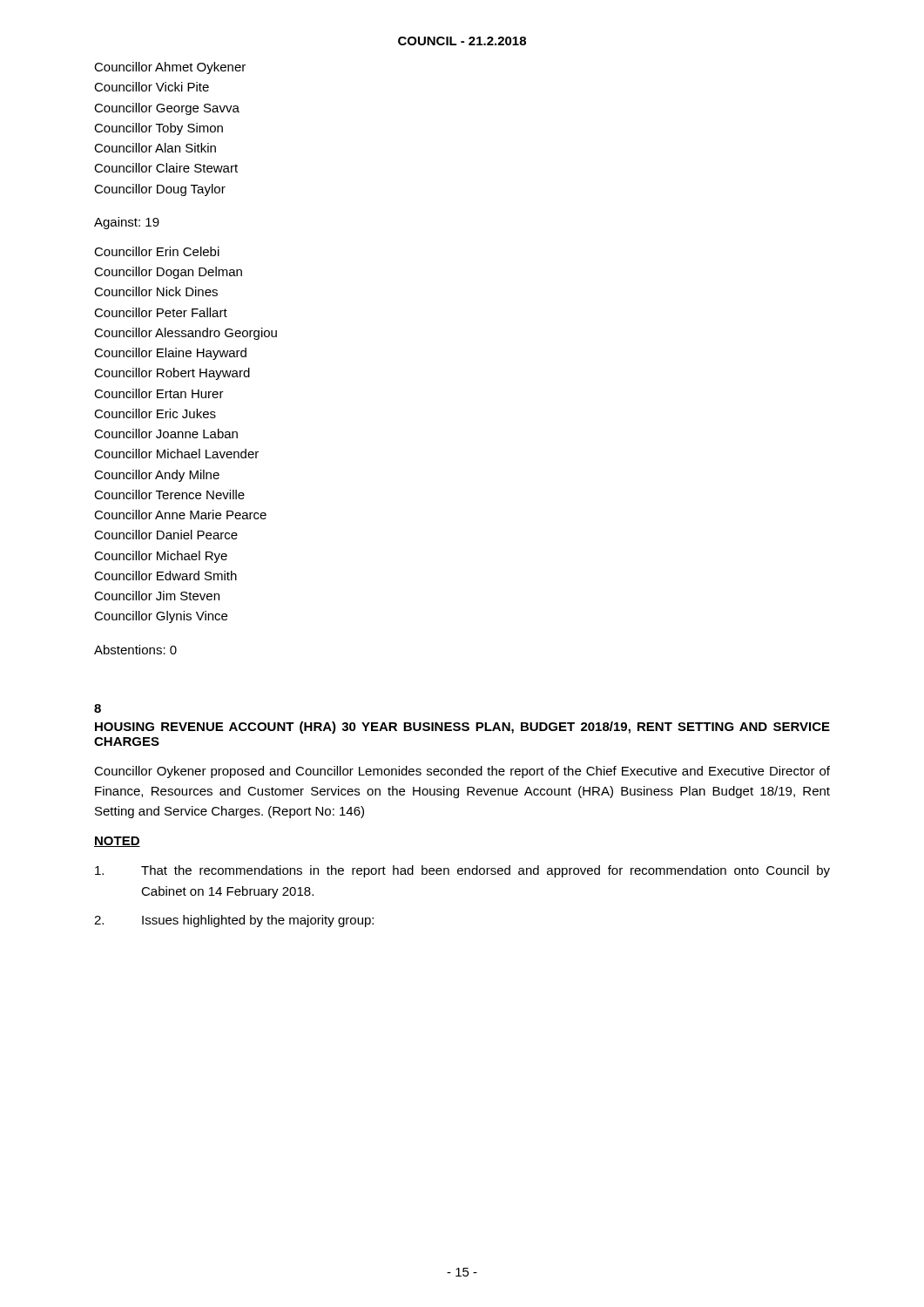Locate the block of text that opens with "That the recommendations in the report"

pyautogui.click(x=462, y=881)
